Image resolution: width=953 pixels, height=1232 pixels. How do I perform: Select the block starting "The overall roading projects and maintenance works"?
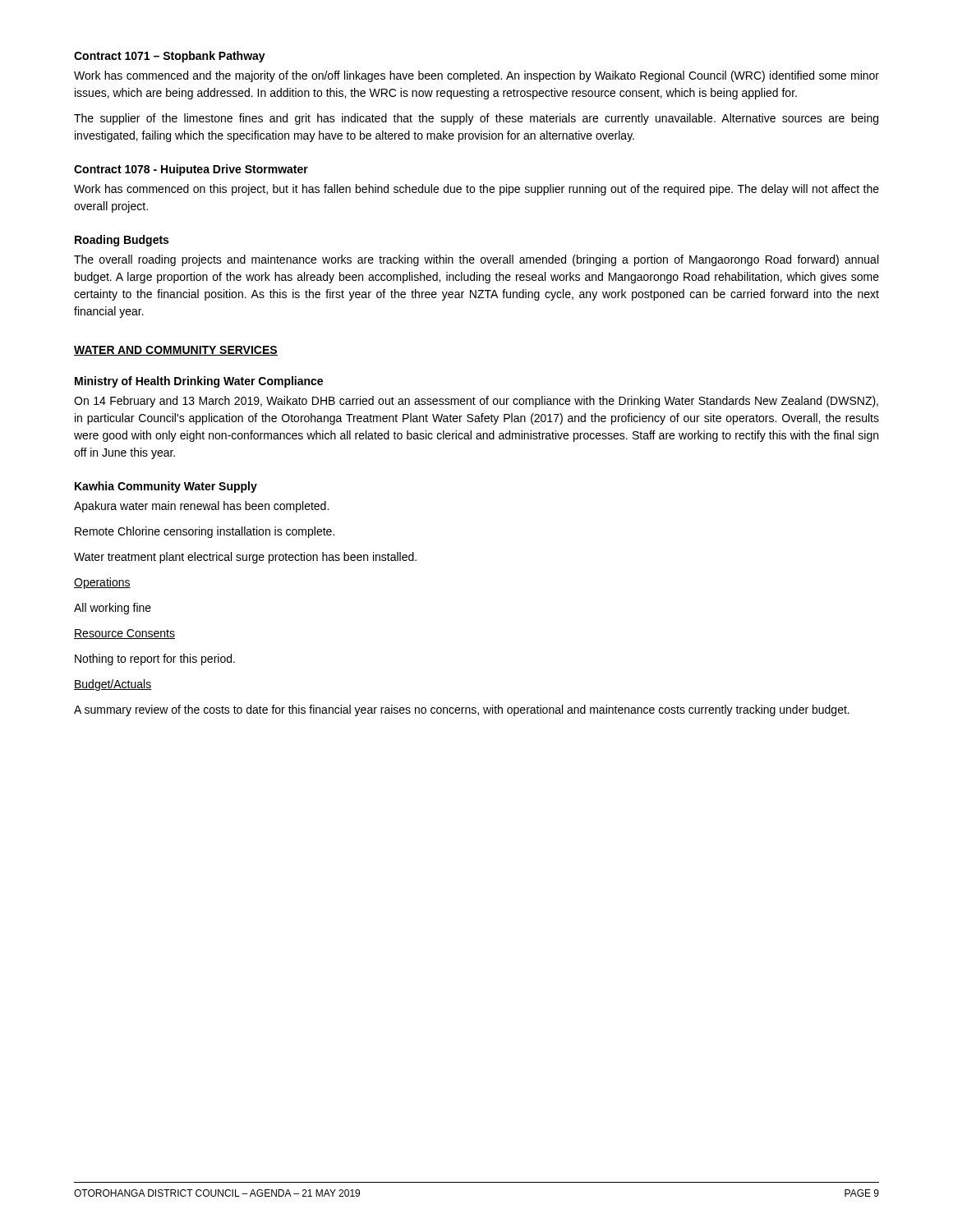coord(476,286)
